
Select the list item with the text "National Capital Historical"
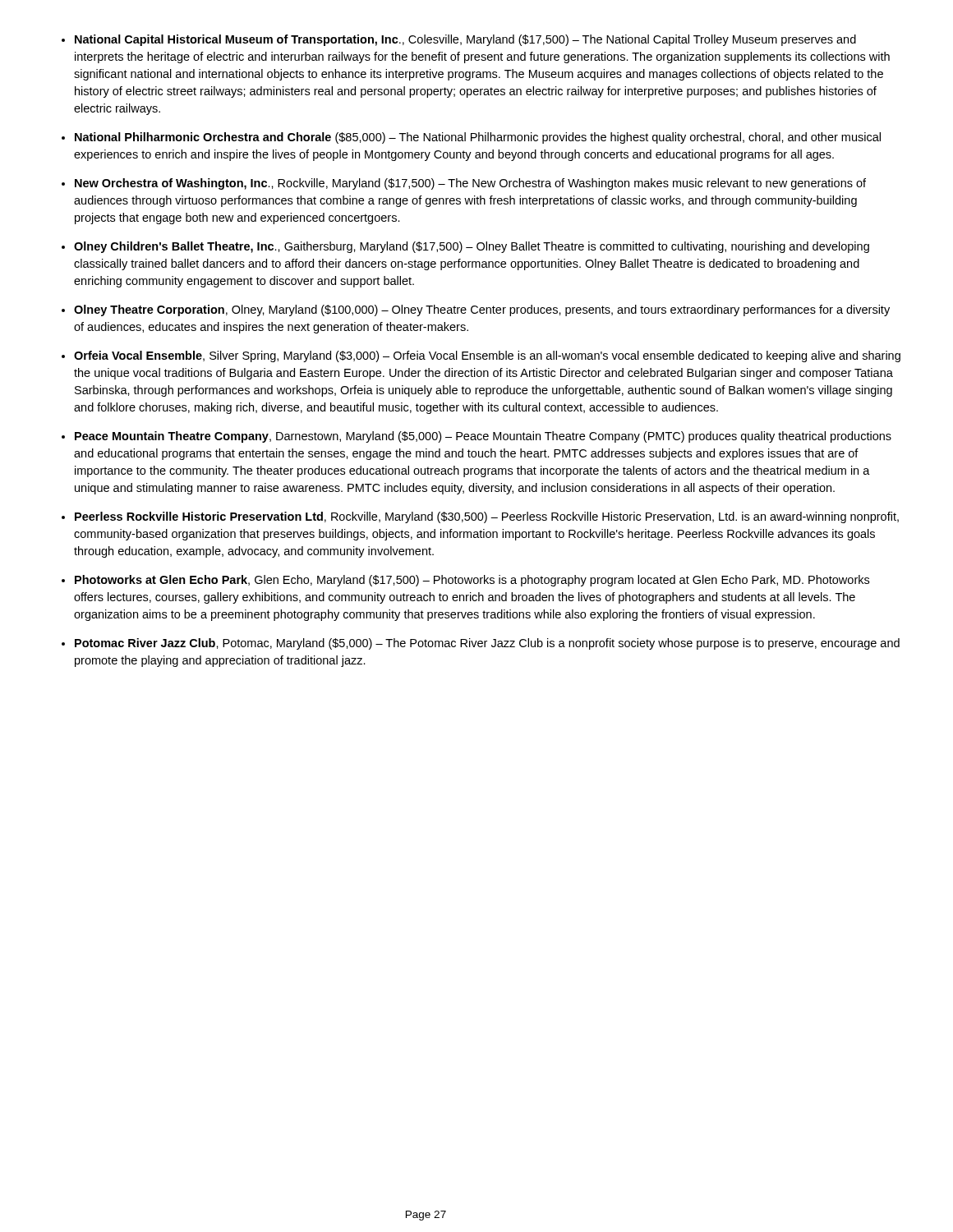tap(482, 74)
